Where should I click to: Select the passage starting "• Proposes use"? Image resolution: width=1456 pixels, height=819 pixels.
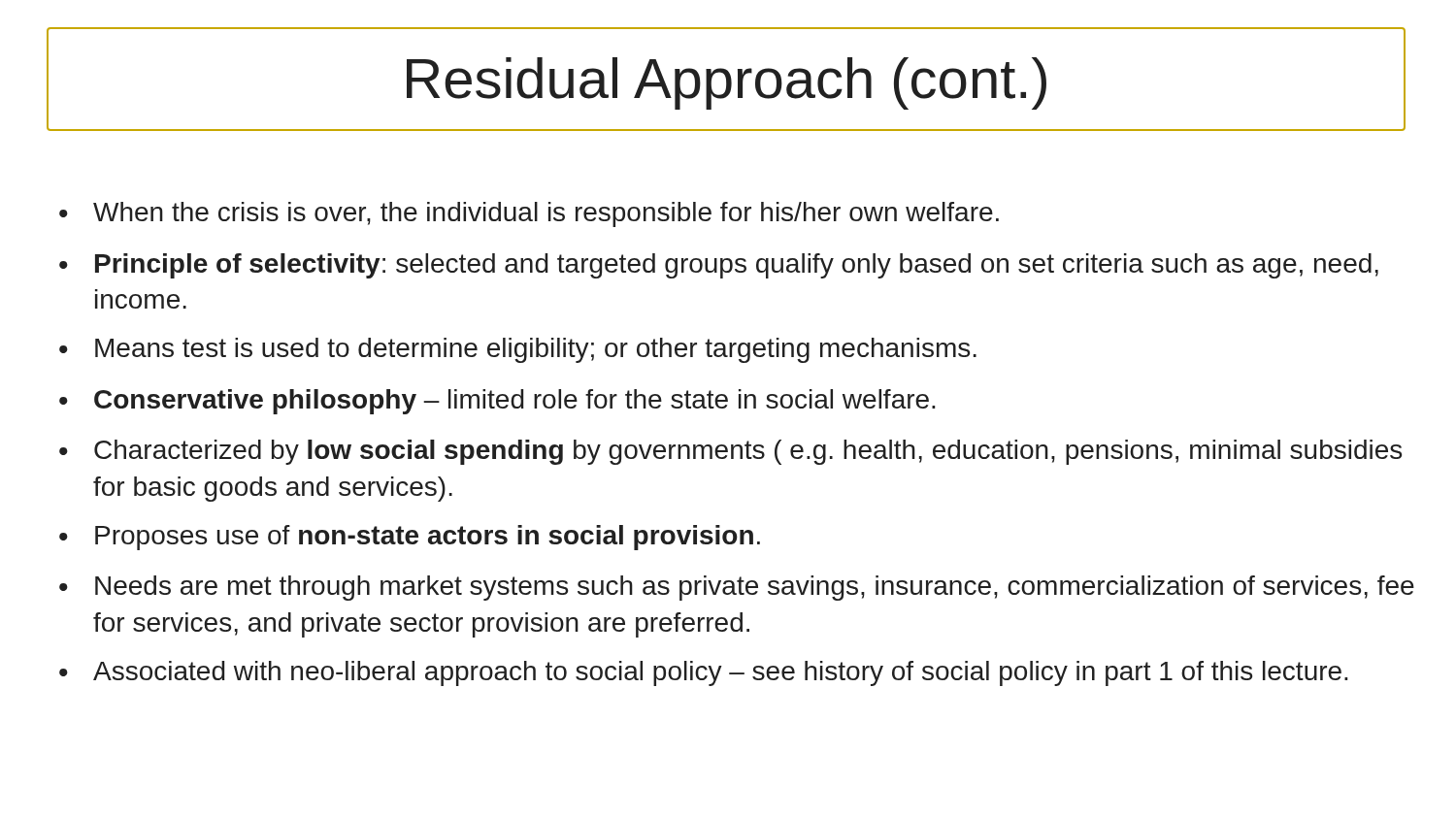(738, 537)
